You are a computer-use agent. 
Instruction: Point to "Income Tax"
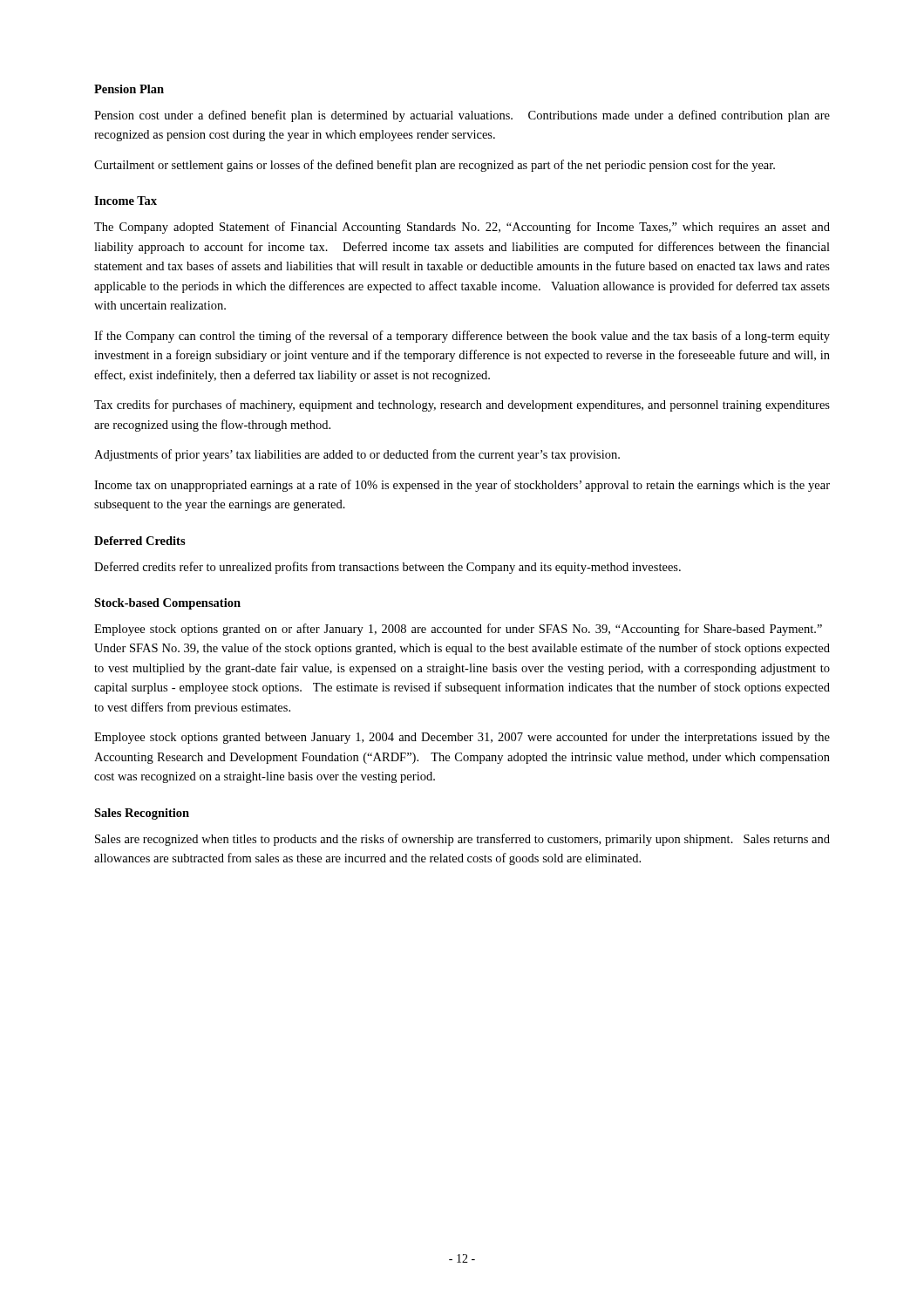[126, 201]
